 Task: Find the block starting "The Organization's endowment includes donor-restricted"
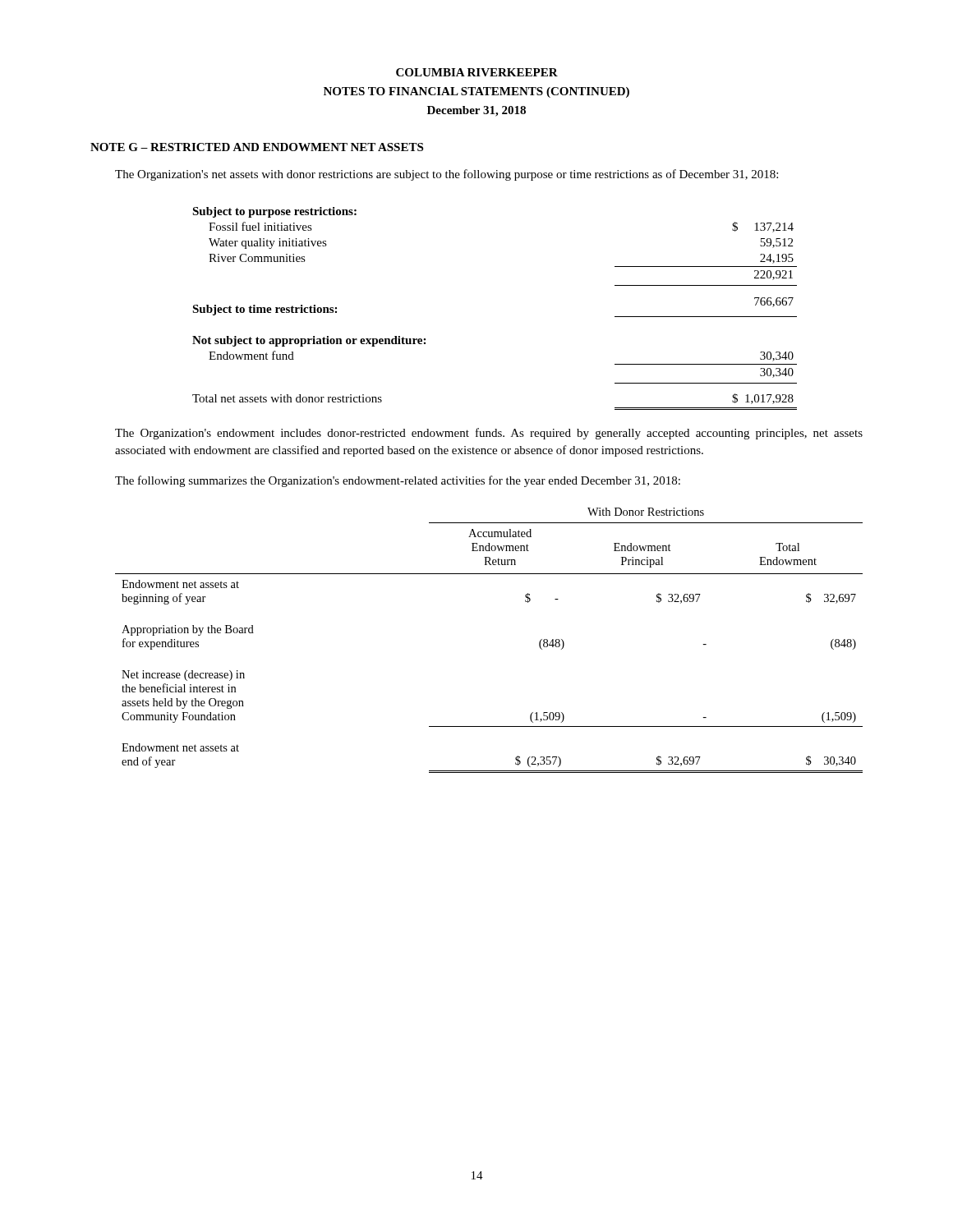(x=489, y=441)
